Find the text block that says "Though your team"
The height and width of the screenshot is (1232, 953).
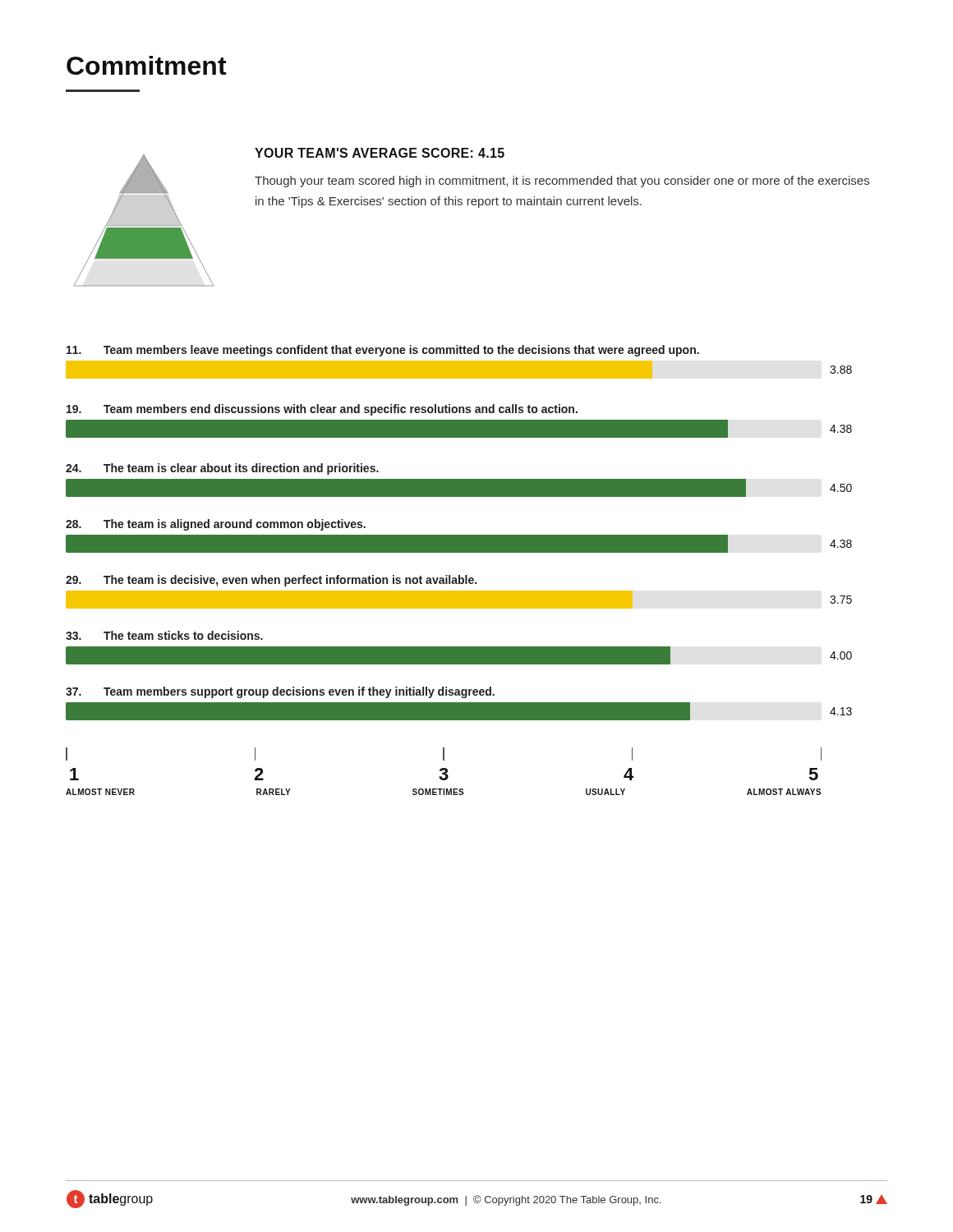coord(562,190)
